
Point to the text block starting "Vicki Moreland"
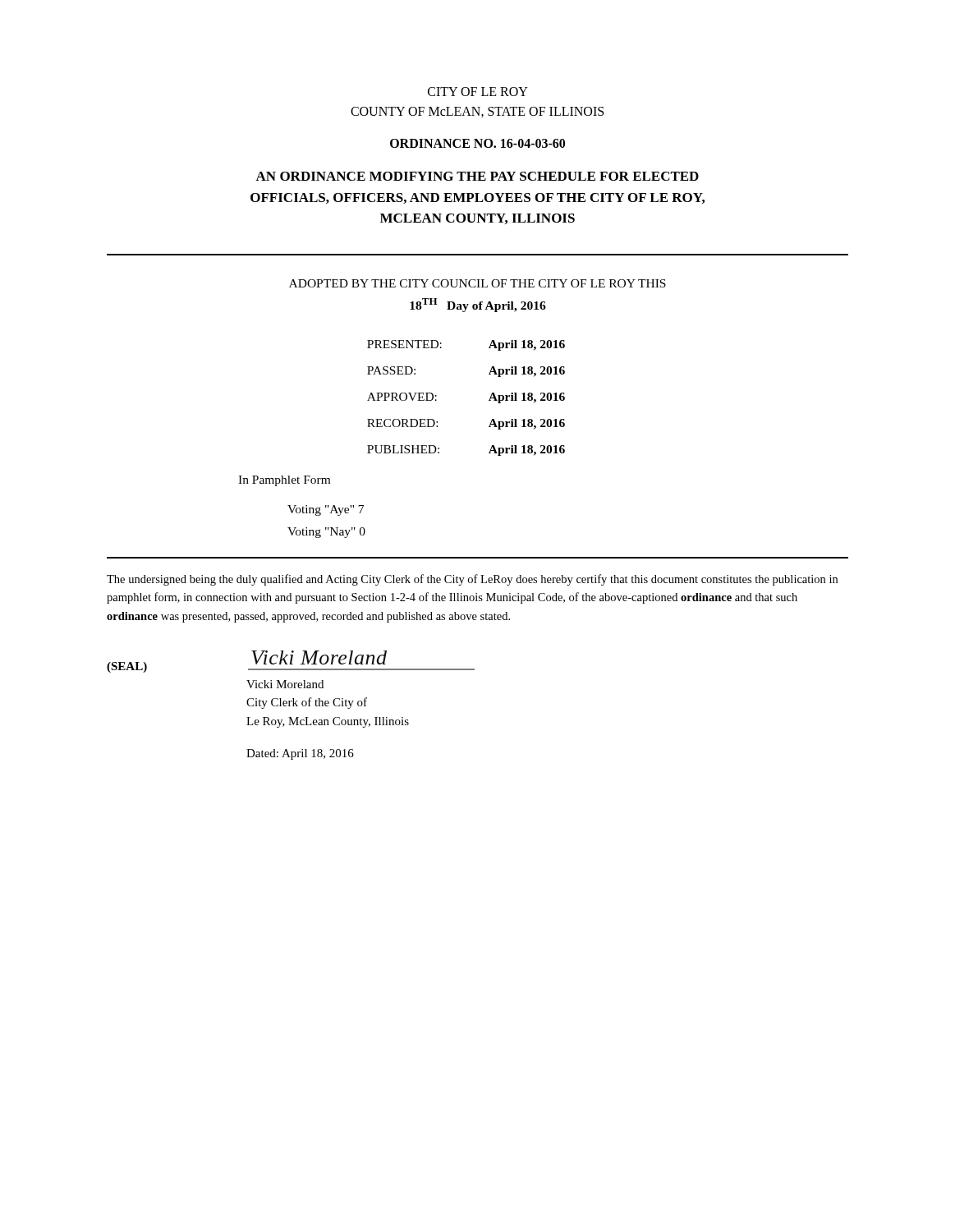click(x=285, y=684)
